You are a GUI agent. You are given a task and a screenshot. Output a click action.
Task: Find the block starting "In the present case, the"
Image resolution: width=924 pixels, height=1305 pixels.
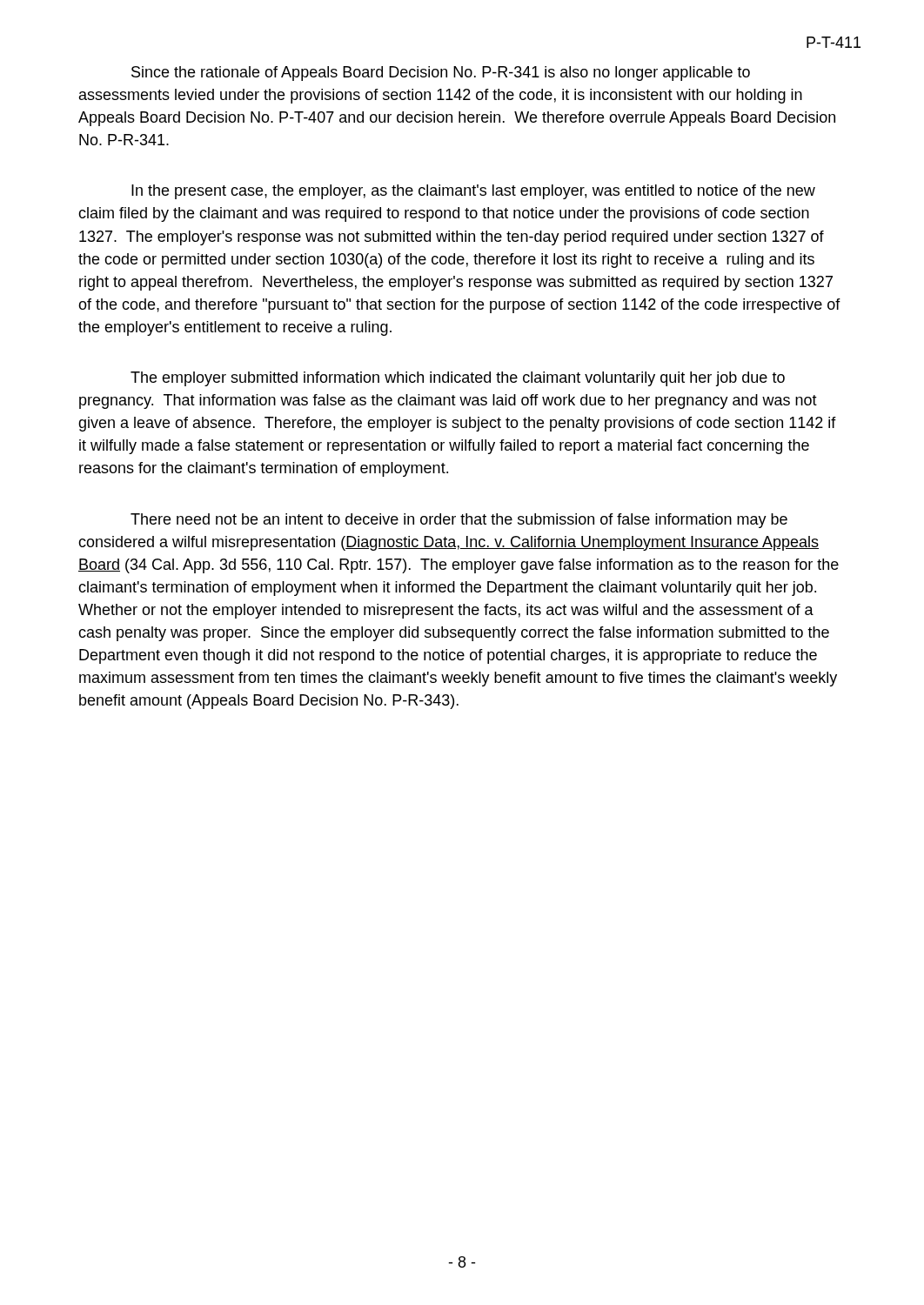pos(459,259)
